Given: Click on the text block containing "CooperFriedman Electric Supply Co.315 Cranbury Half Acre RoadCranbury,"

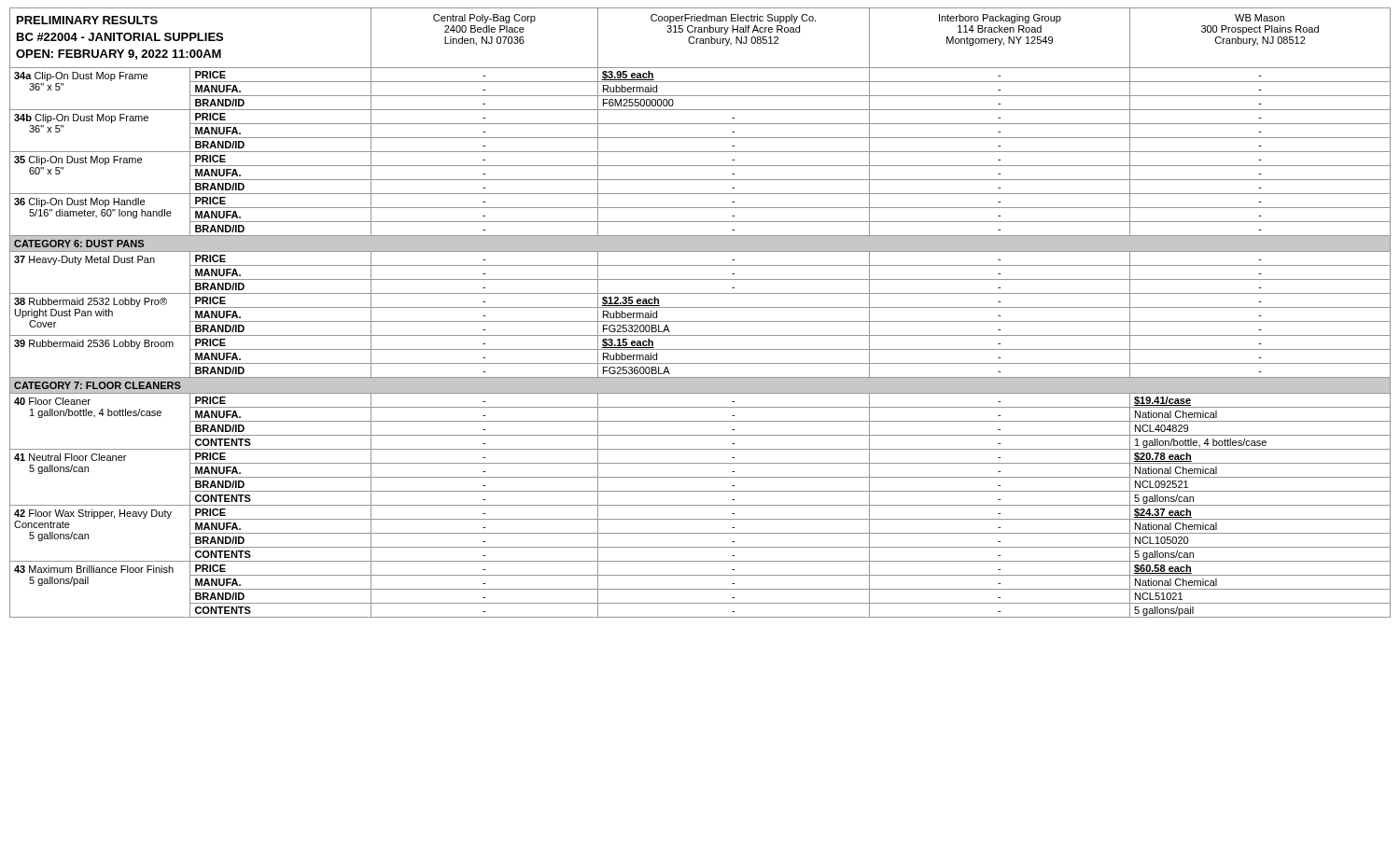Looking at the screenshot, I should (733, 29).
